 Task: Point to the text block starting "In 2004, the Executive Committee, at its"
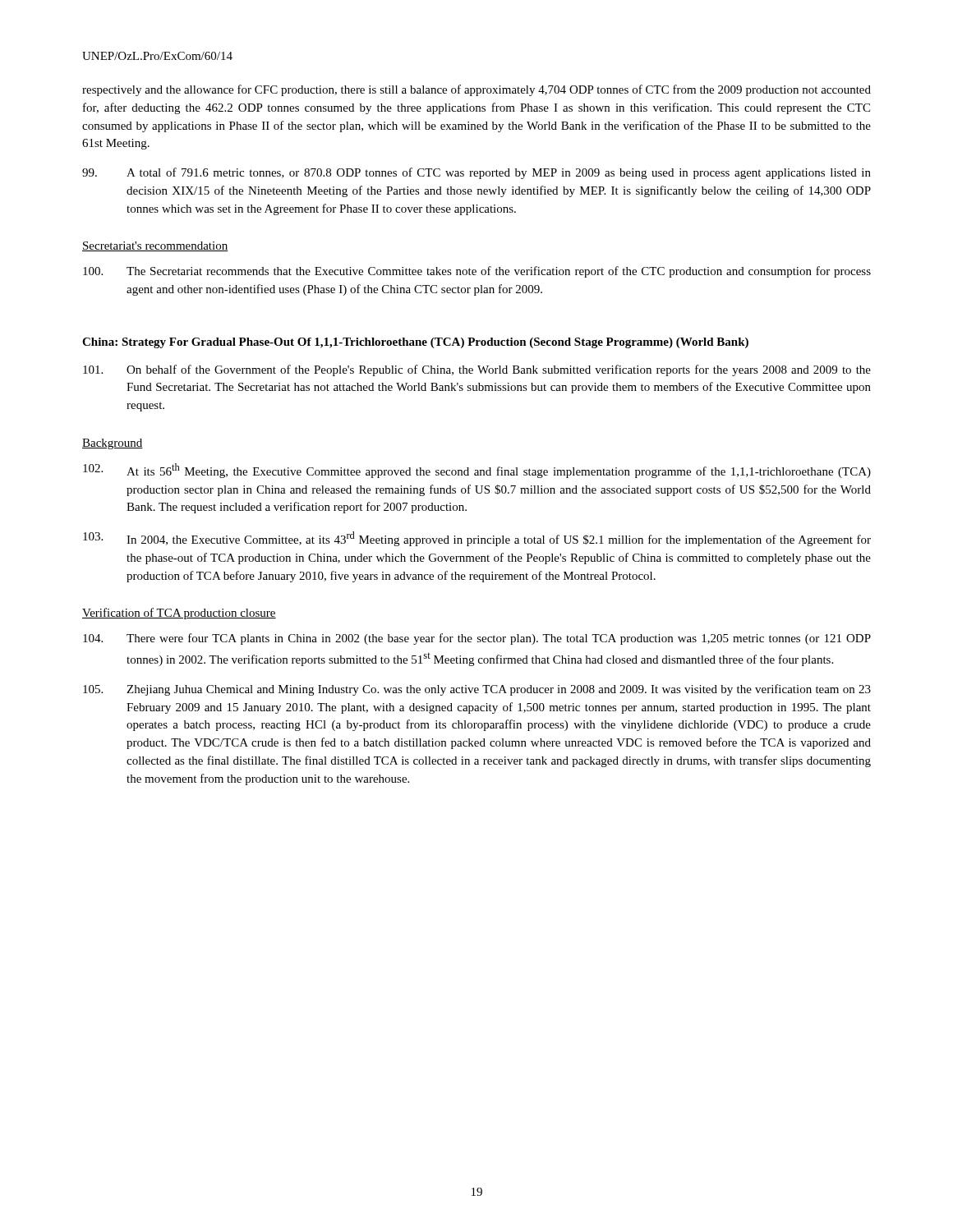(476, 557)
